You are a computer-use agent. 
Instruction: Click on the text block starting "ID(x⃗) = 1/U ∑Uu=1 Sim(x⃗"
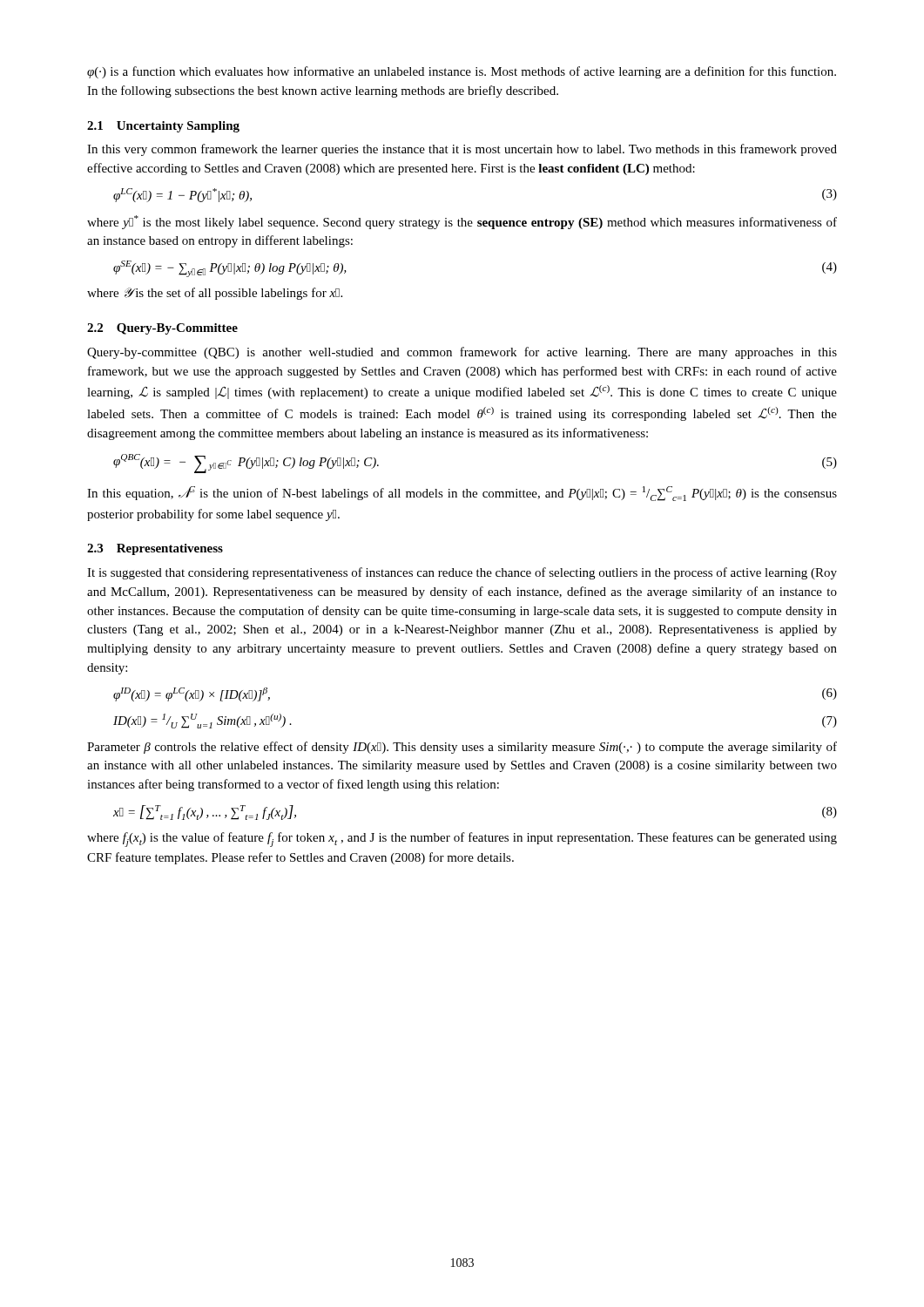pos(195,719)
